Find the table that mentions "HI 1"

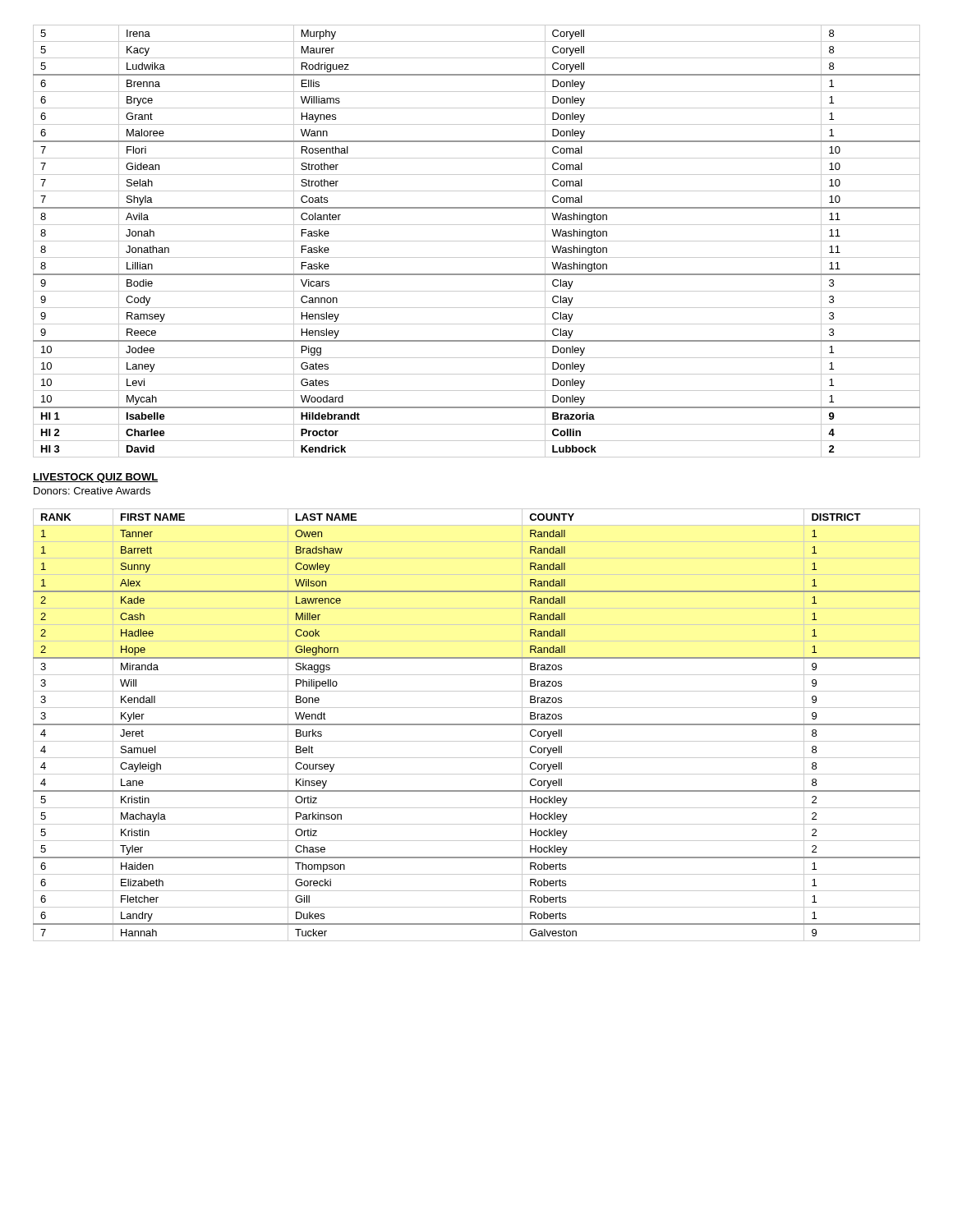click(476, 241)
